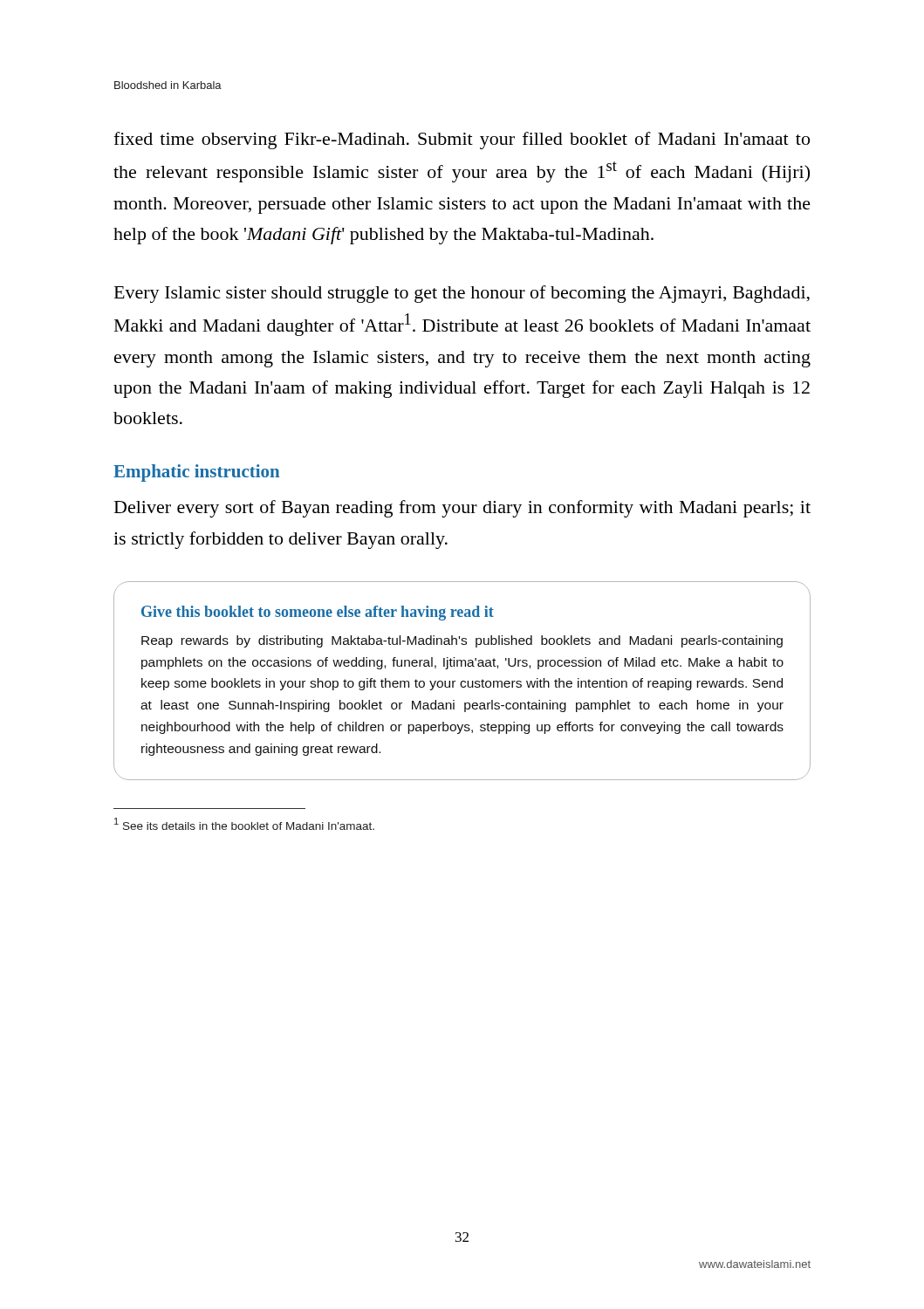Locate the text block starting "Emphatic instruction"
Screen dimensions: 1309x924
[197, 472]
